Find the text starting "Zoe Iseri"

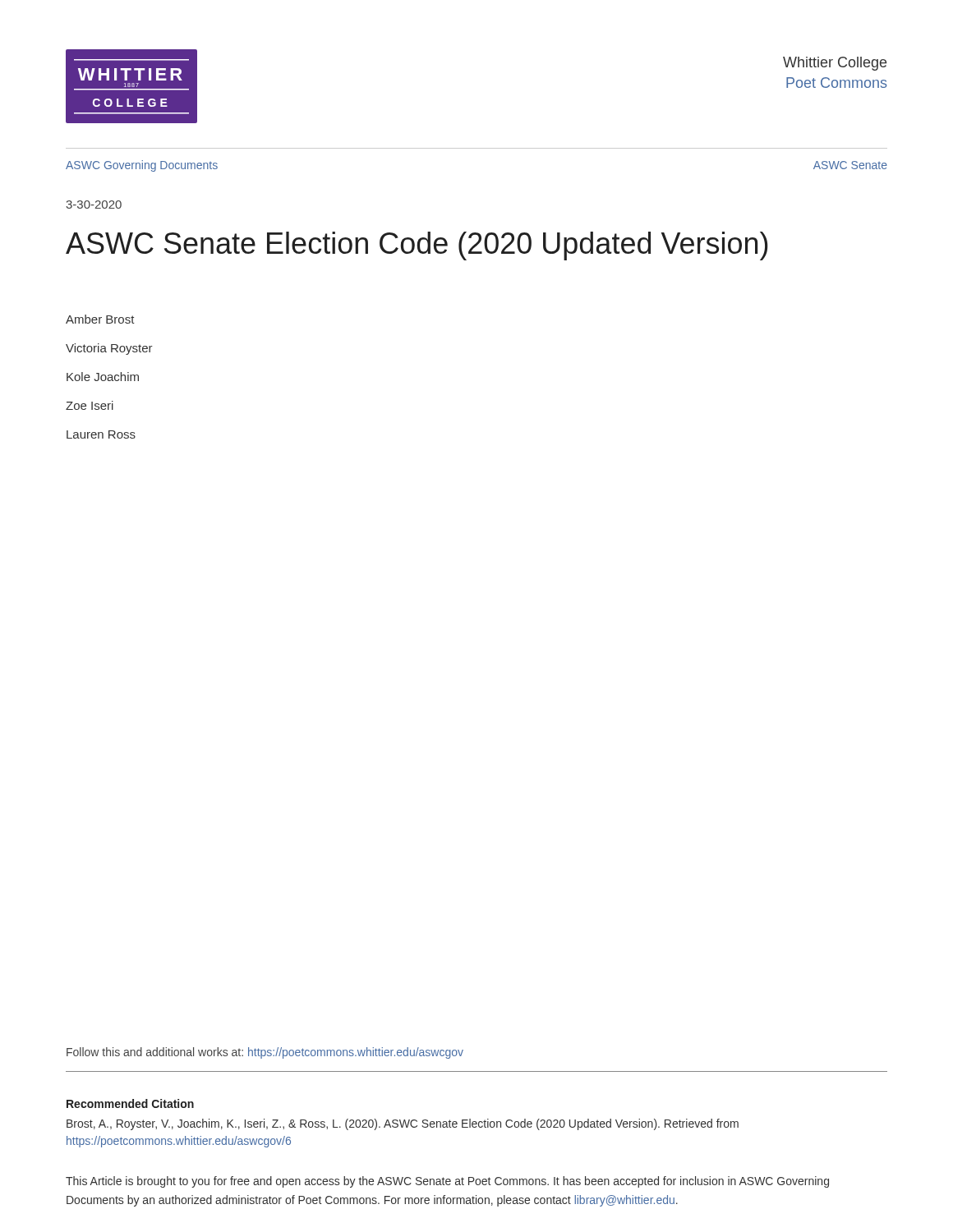(x=90, y=405)
